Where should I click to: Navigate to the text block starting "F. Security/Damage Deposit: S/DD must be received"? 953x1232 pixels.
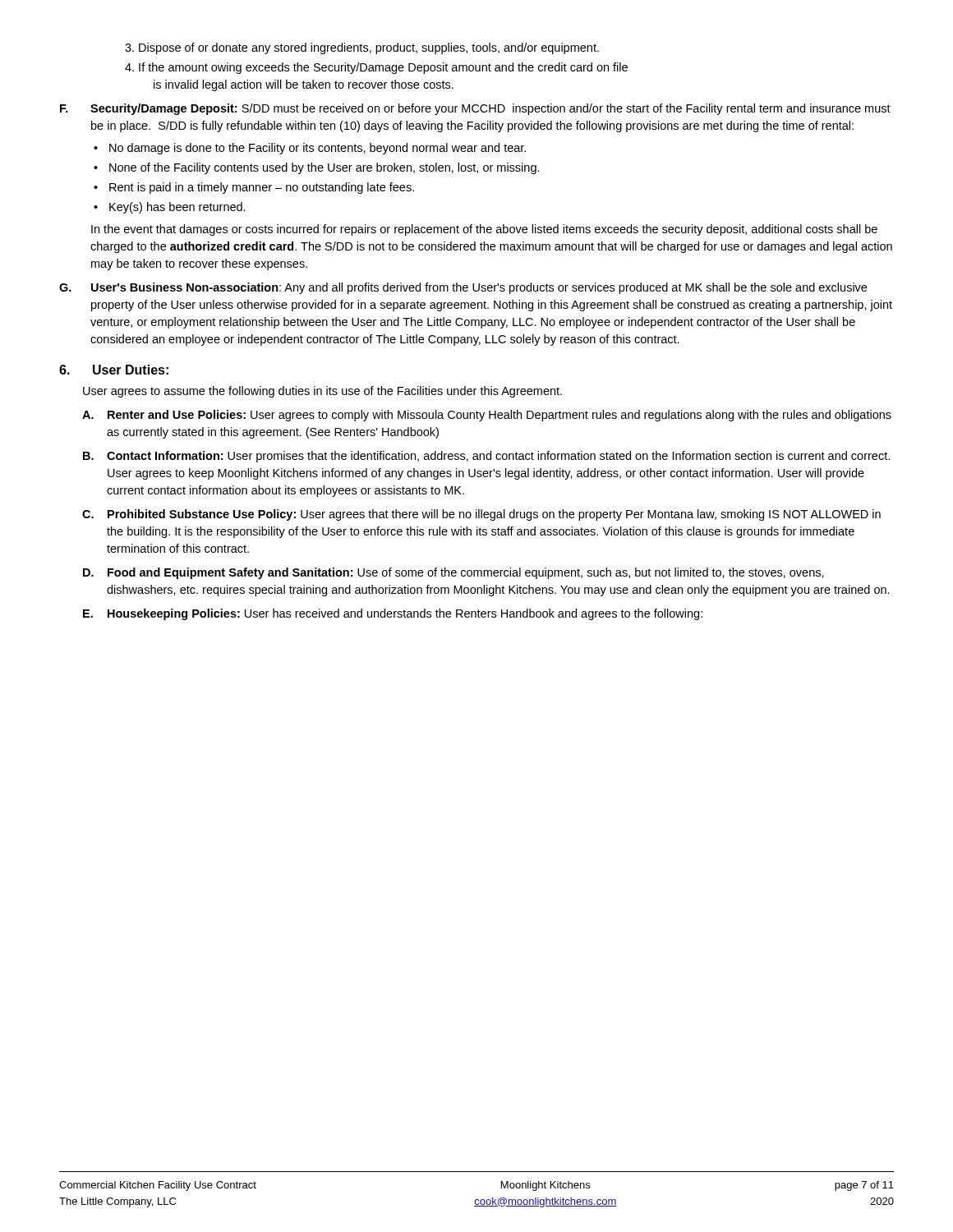[x=475, y=109]
